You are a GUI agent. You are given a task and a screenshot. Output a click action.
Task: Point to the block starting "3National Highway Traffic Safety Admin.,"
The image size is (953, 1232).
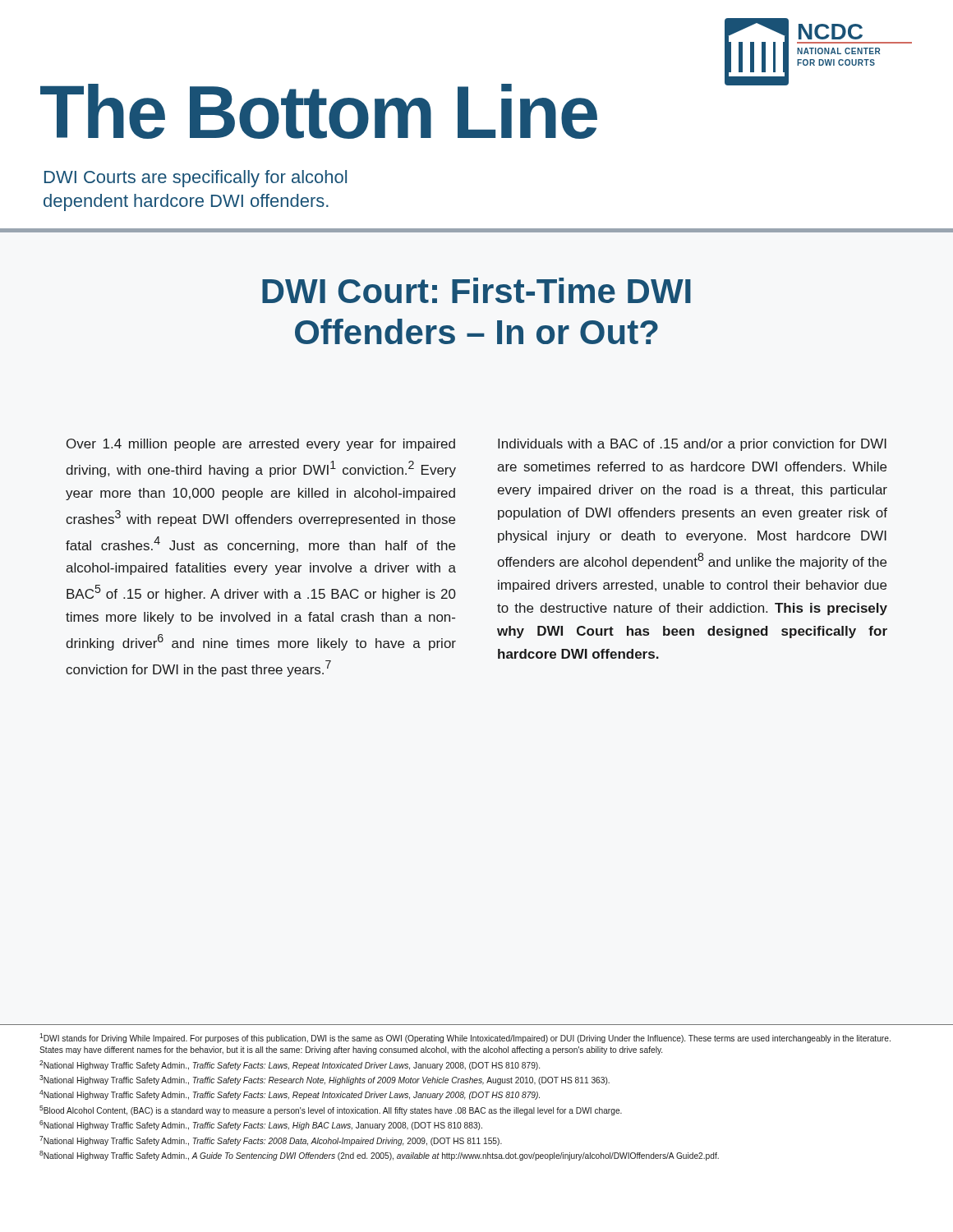325,1079
